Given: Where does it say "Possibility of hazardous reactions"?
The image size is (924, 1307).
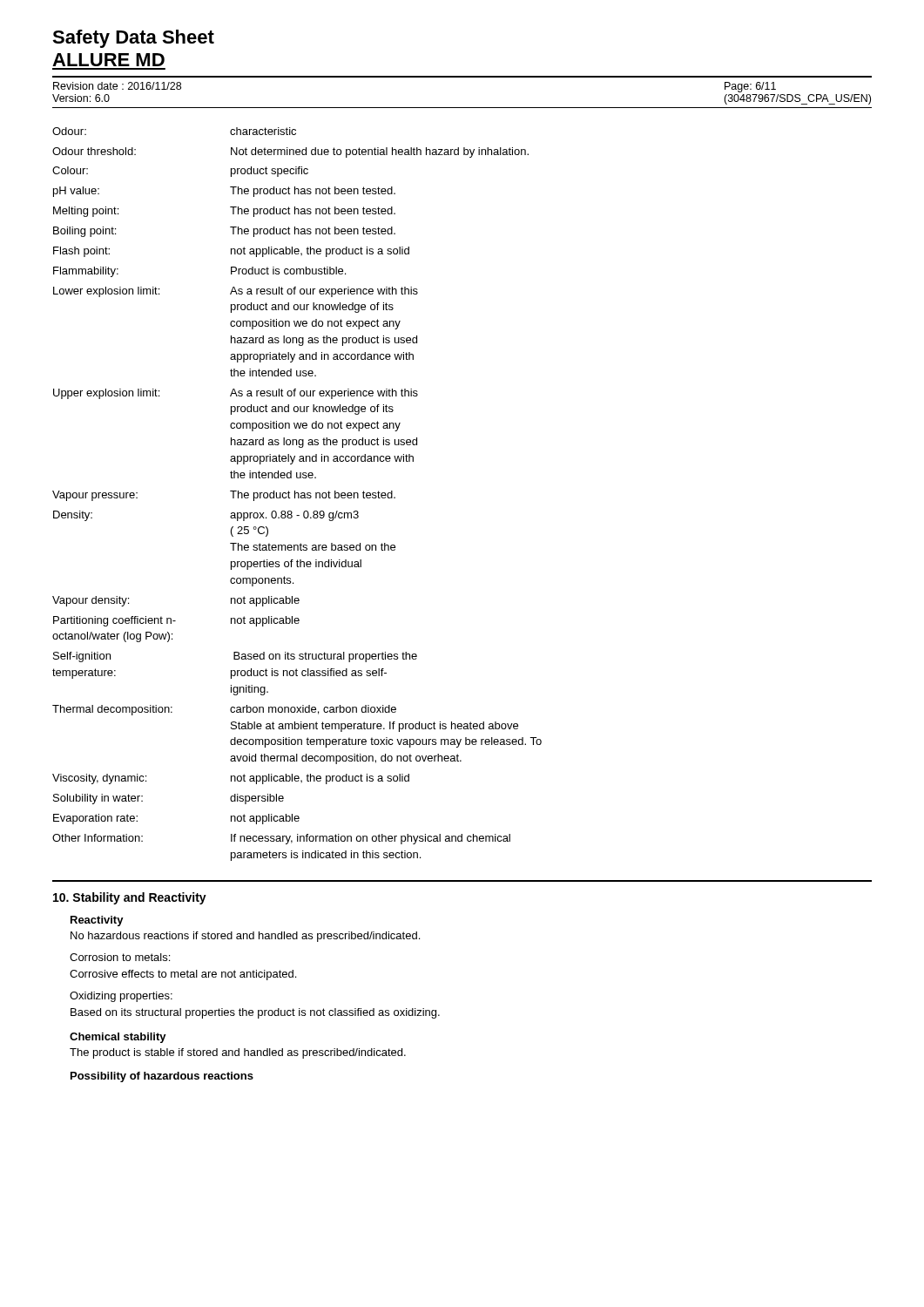Looking at the screenshot, I should point(162,1077).
